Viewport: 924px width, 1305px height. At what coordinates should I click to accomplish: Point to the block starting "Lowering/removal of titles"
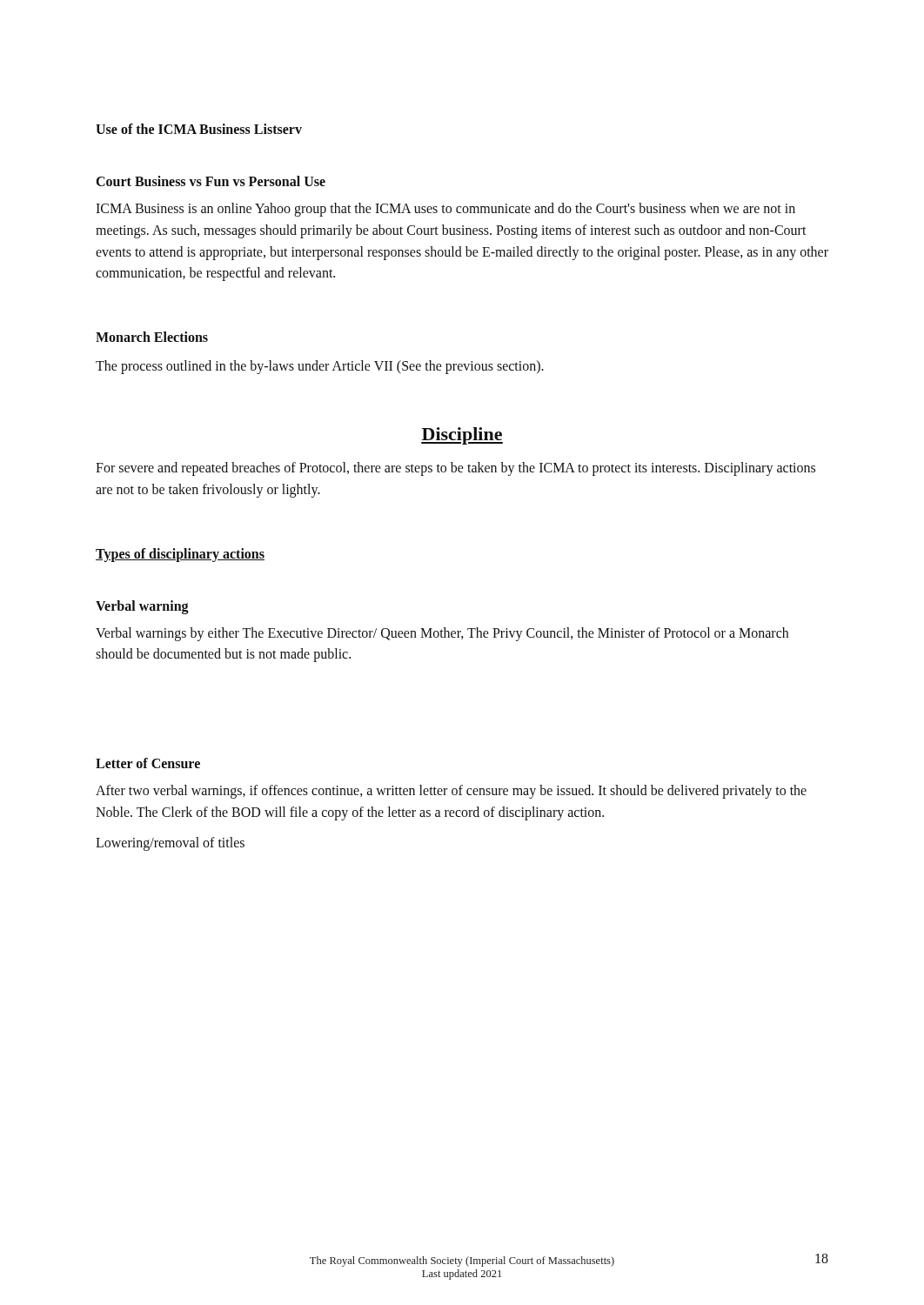(170, 842)
